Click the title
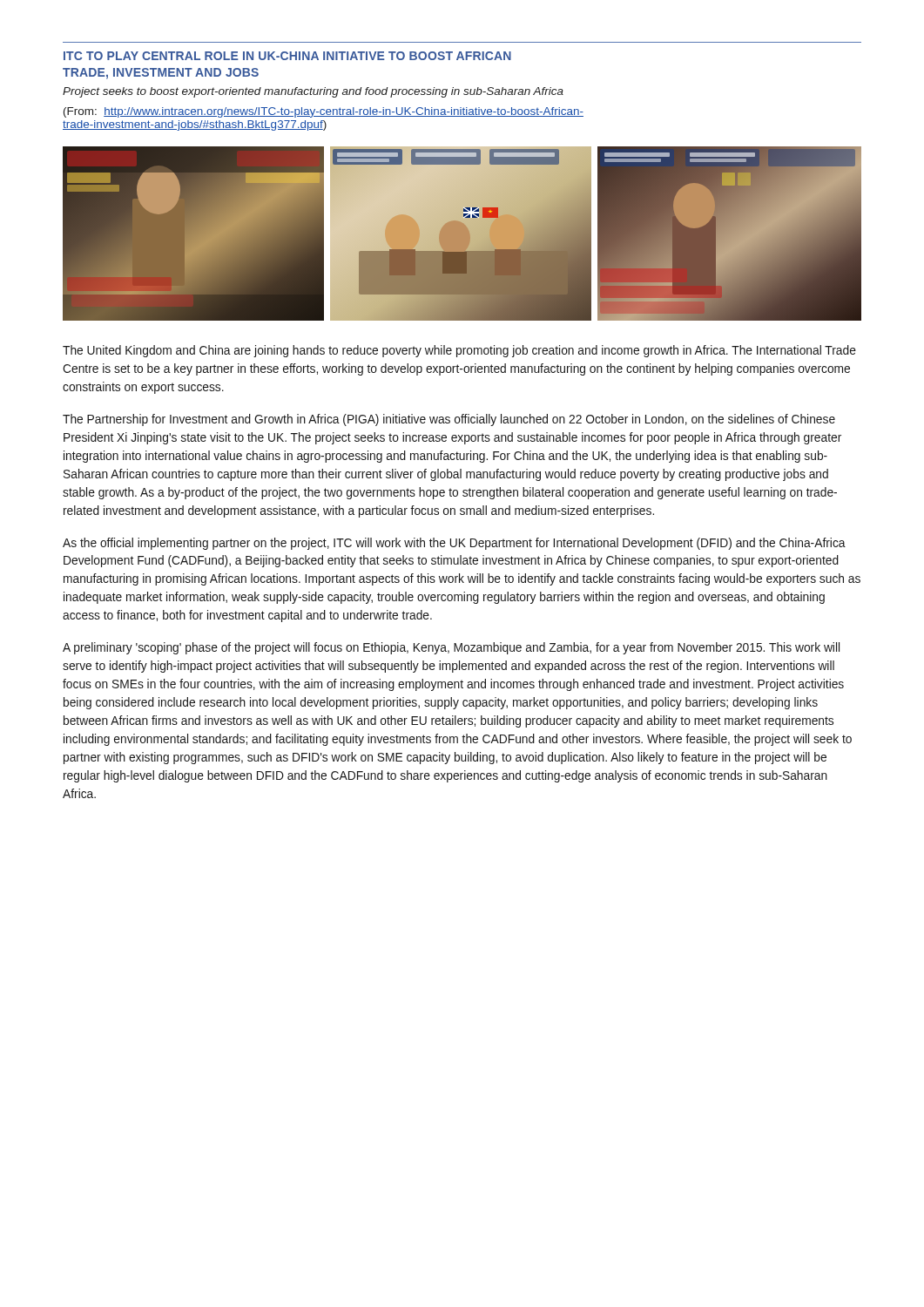 [462, 64]
